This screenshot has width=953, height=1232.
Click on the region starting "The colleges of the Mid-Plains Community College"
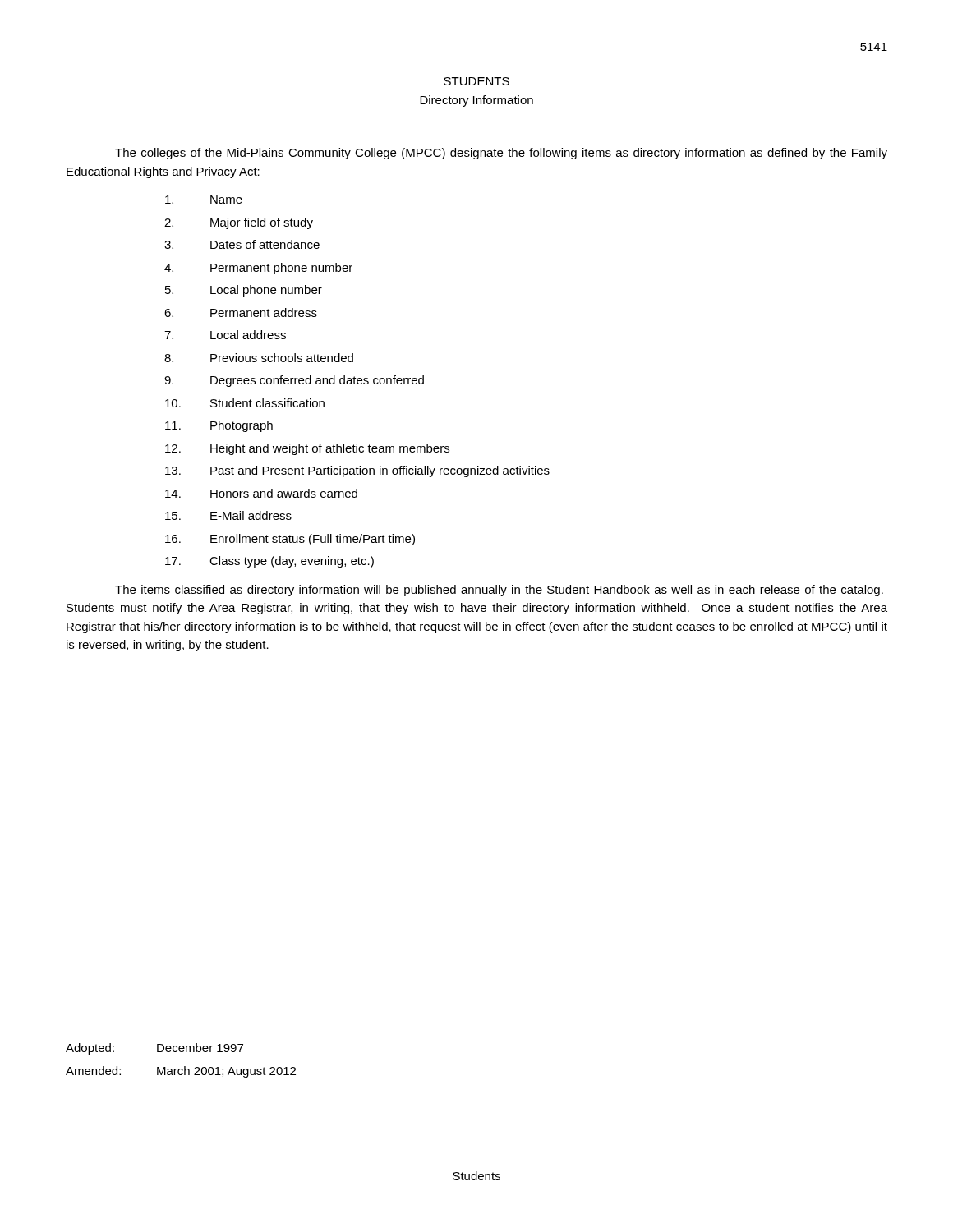[476, 162]
